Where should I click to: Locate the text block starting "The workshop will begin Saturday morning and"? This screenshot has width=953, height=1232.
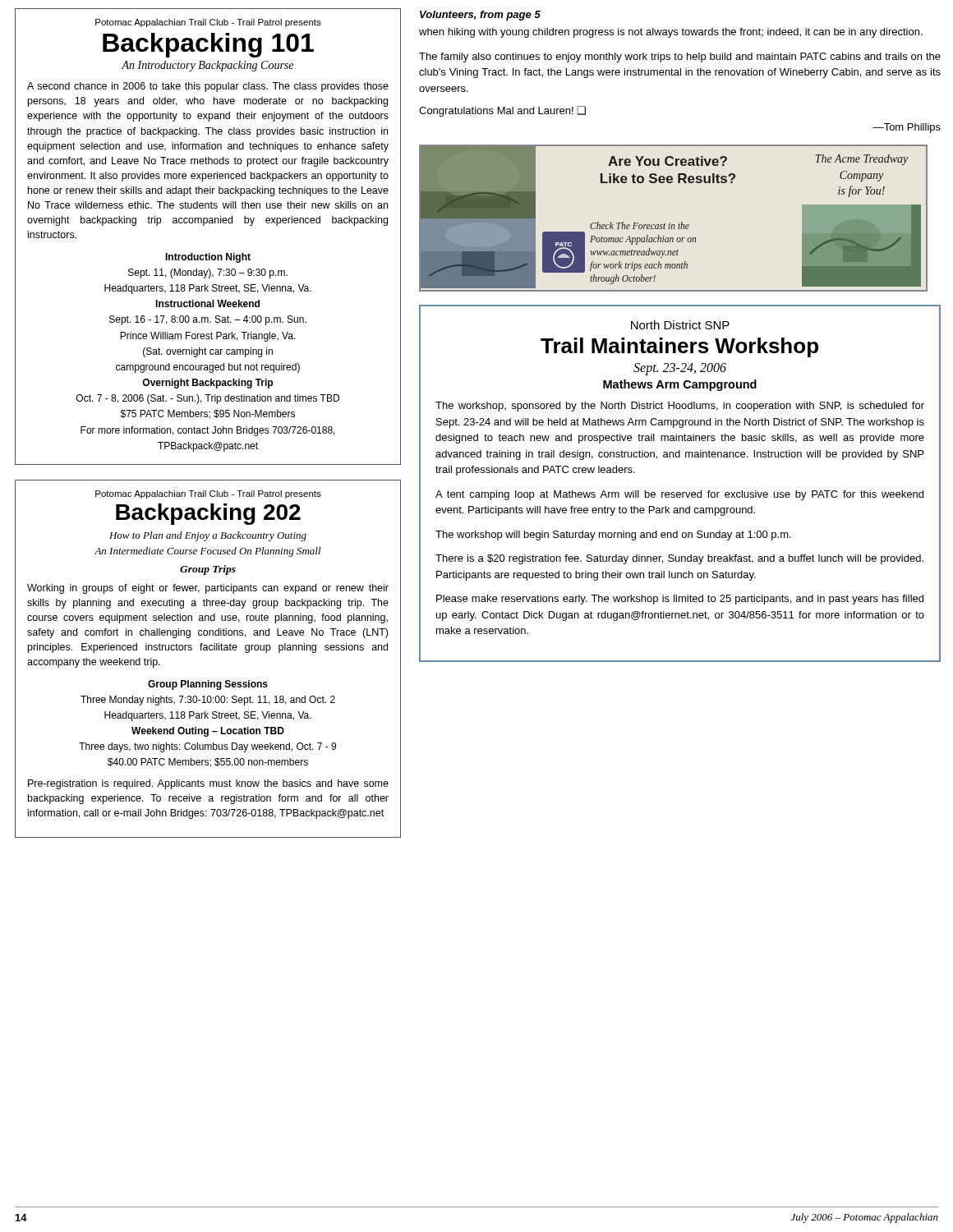[614, 534]
